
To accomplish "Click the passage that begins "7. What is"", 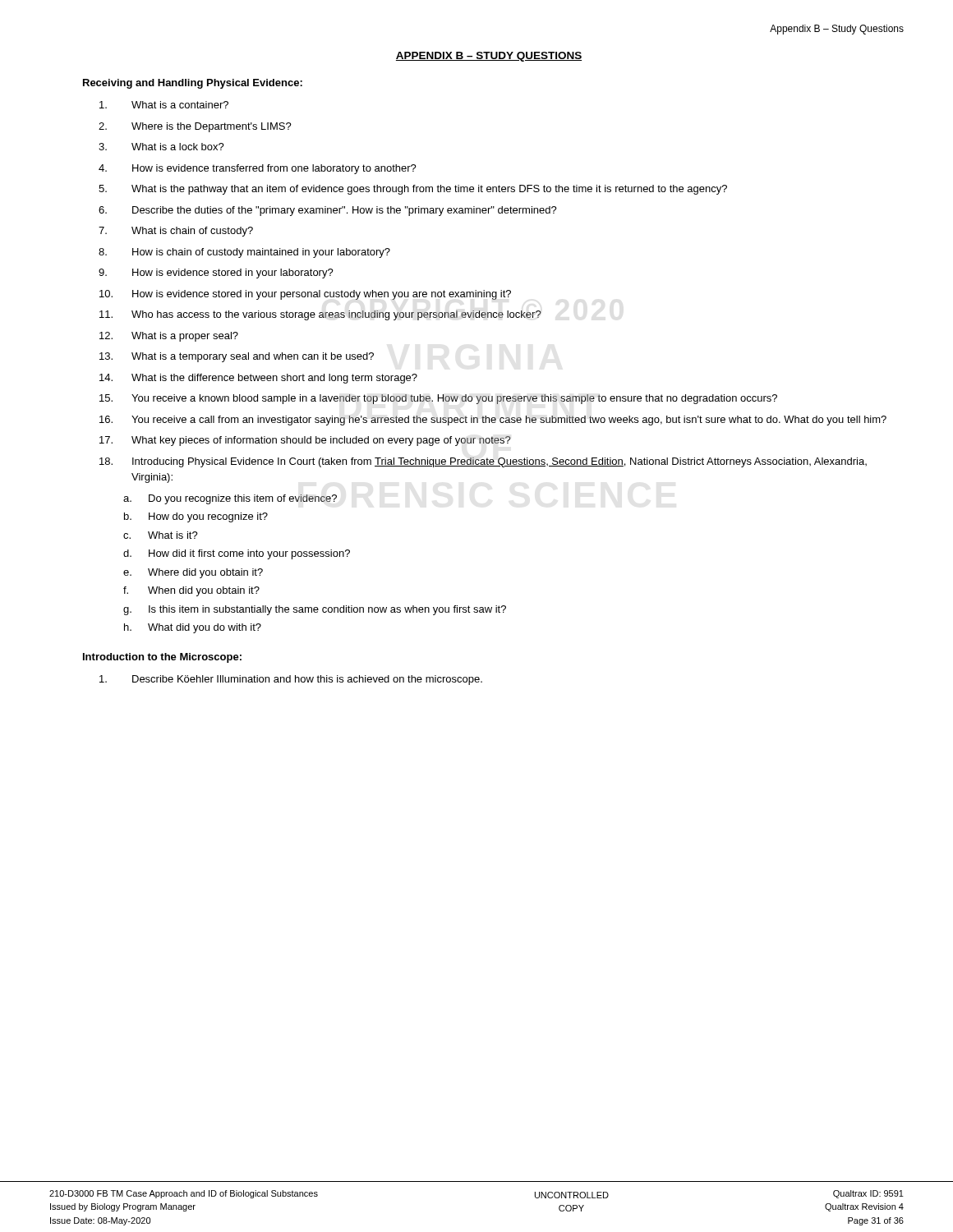I will (x=176, y=232).
